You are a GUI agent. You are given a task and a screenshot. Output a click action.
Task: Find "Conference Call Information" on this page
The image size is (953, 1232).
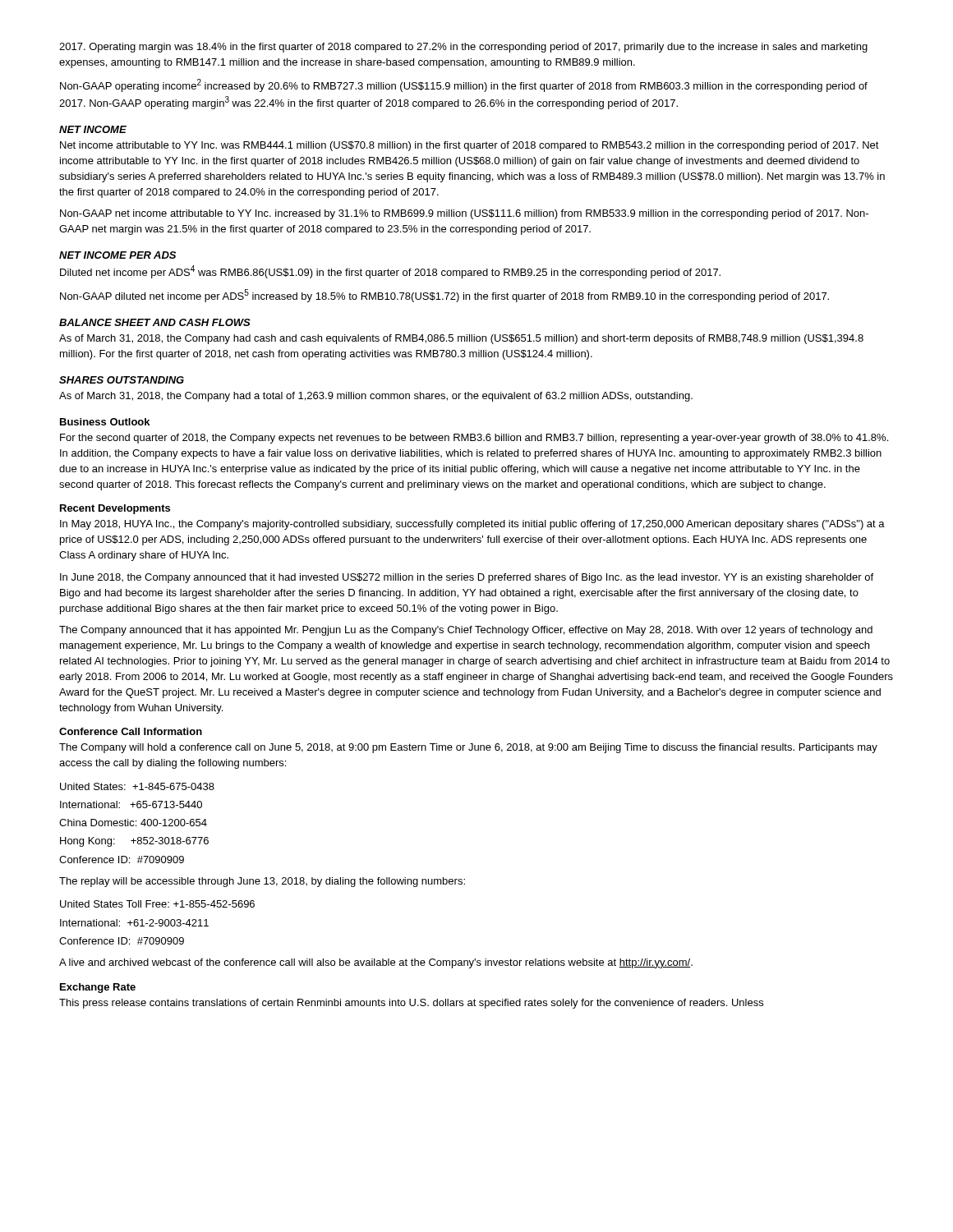[x=131, y=732]
